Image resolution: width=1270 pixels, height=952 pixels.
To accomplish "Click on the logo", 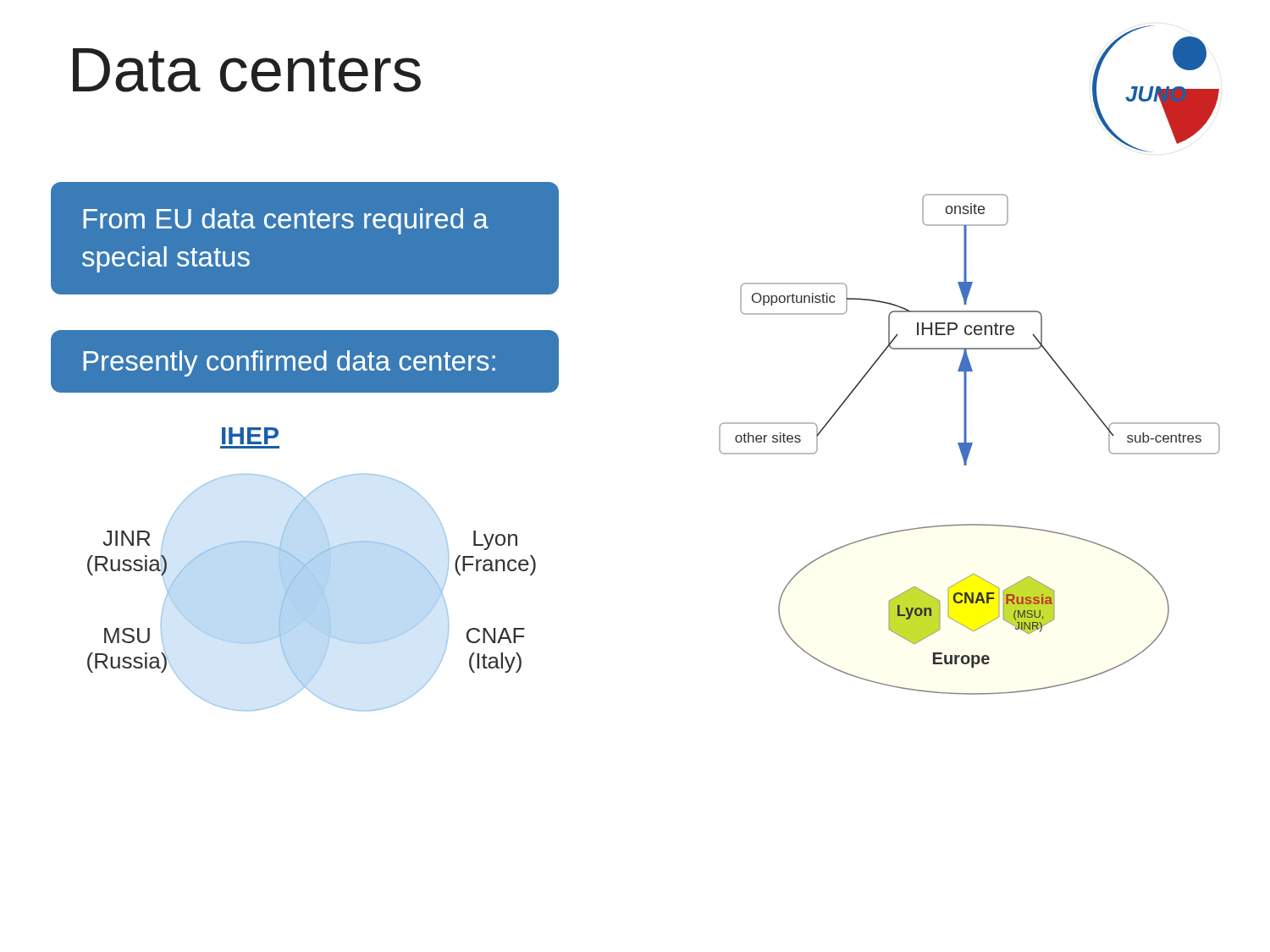I will [1156, 93].
